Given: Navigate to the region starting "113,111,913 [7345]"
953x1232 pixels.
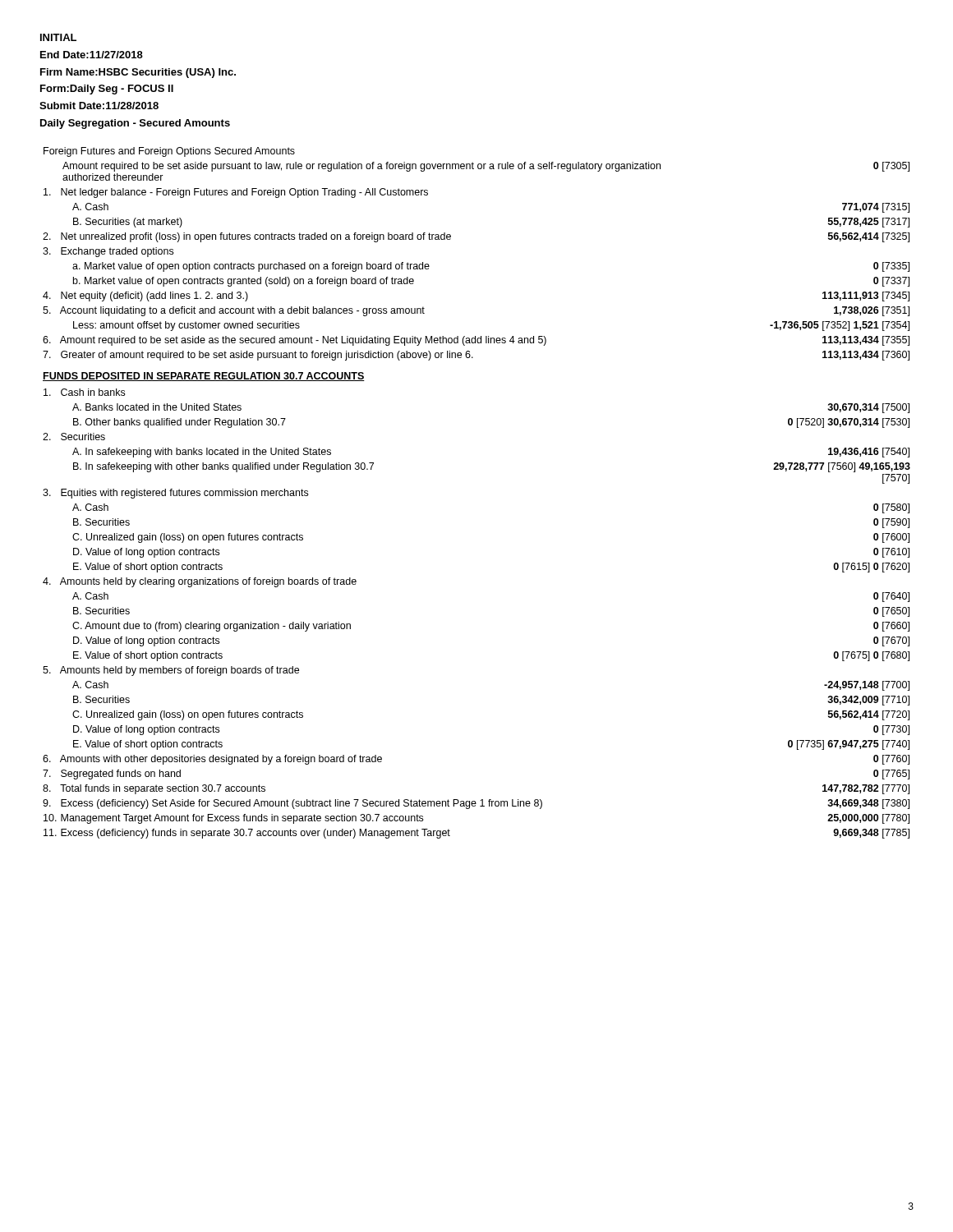Looking at the screenshot, I should (866, 295).
